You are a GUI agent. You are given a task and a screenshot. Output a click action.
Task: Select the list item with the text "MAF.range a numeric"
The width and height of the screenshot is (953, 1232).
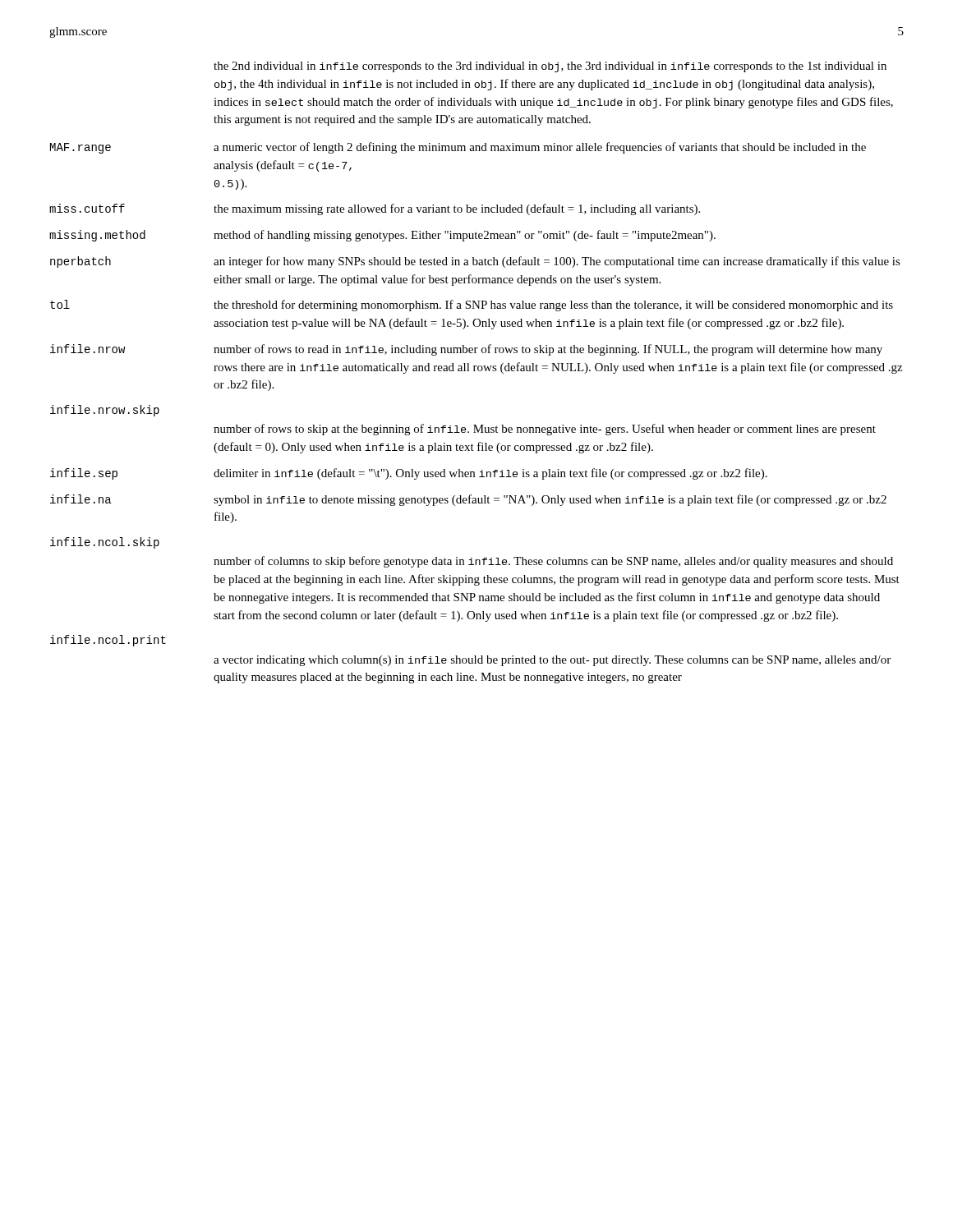[458, 148]
